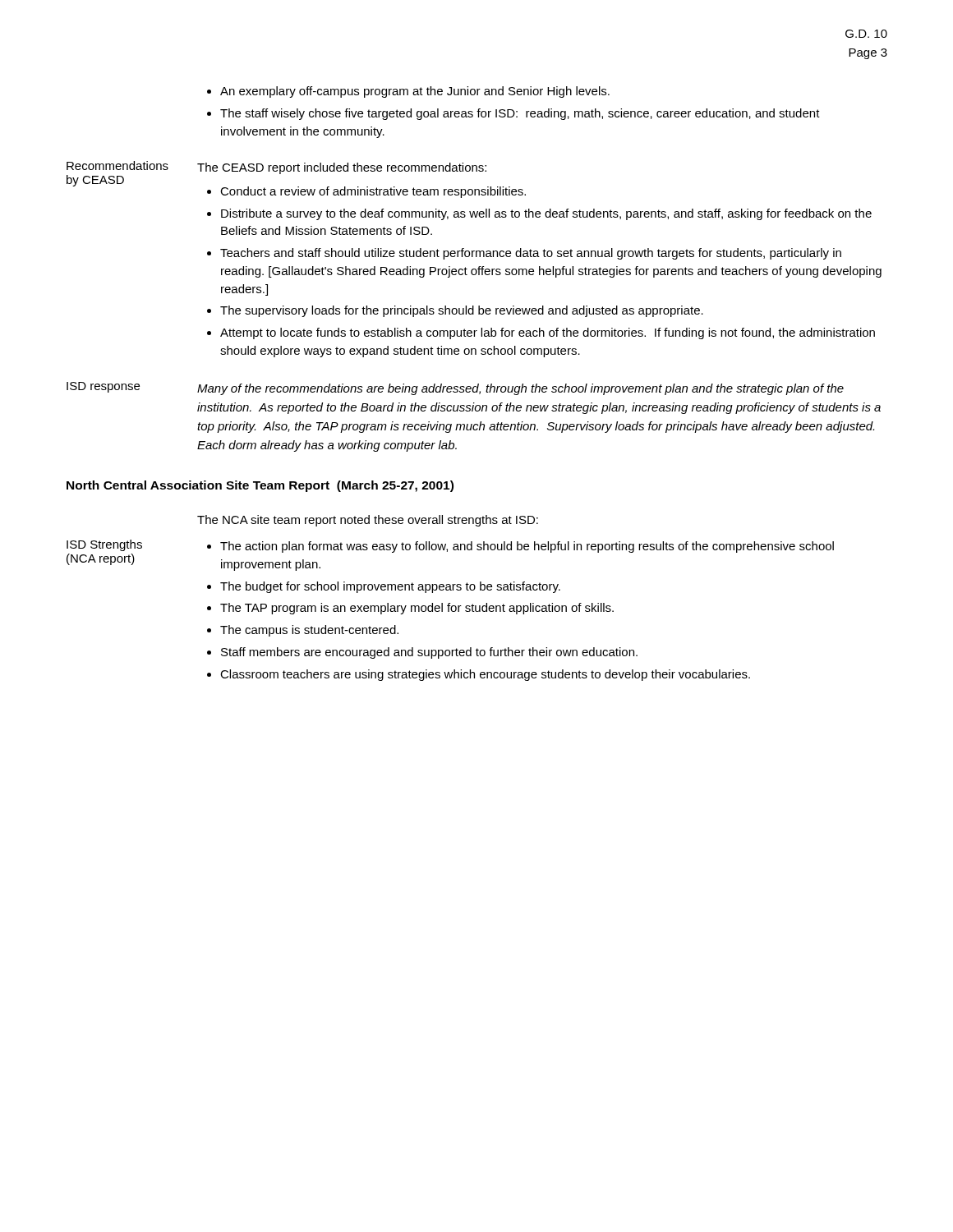The width and height of the screenshot is (953, 1232).
Task: Find the block starting "The supervisory loads for the principals should"
Action: point(462,310)
